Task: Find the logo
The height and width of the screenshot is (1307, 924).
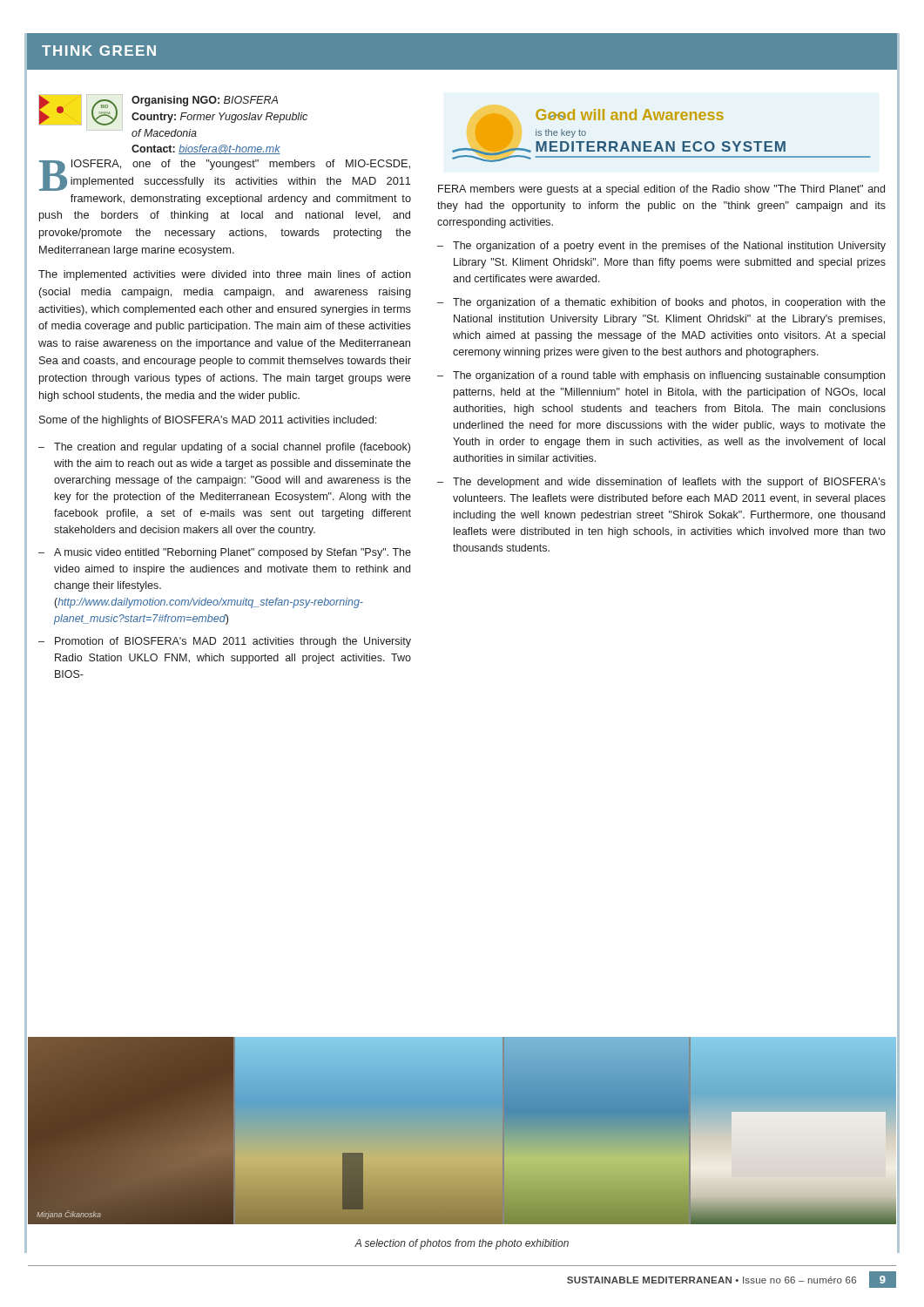Action: (x=661, y=132)
